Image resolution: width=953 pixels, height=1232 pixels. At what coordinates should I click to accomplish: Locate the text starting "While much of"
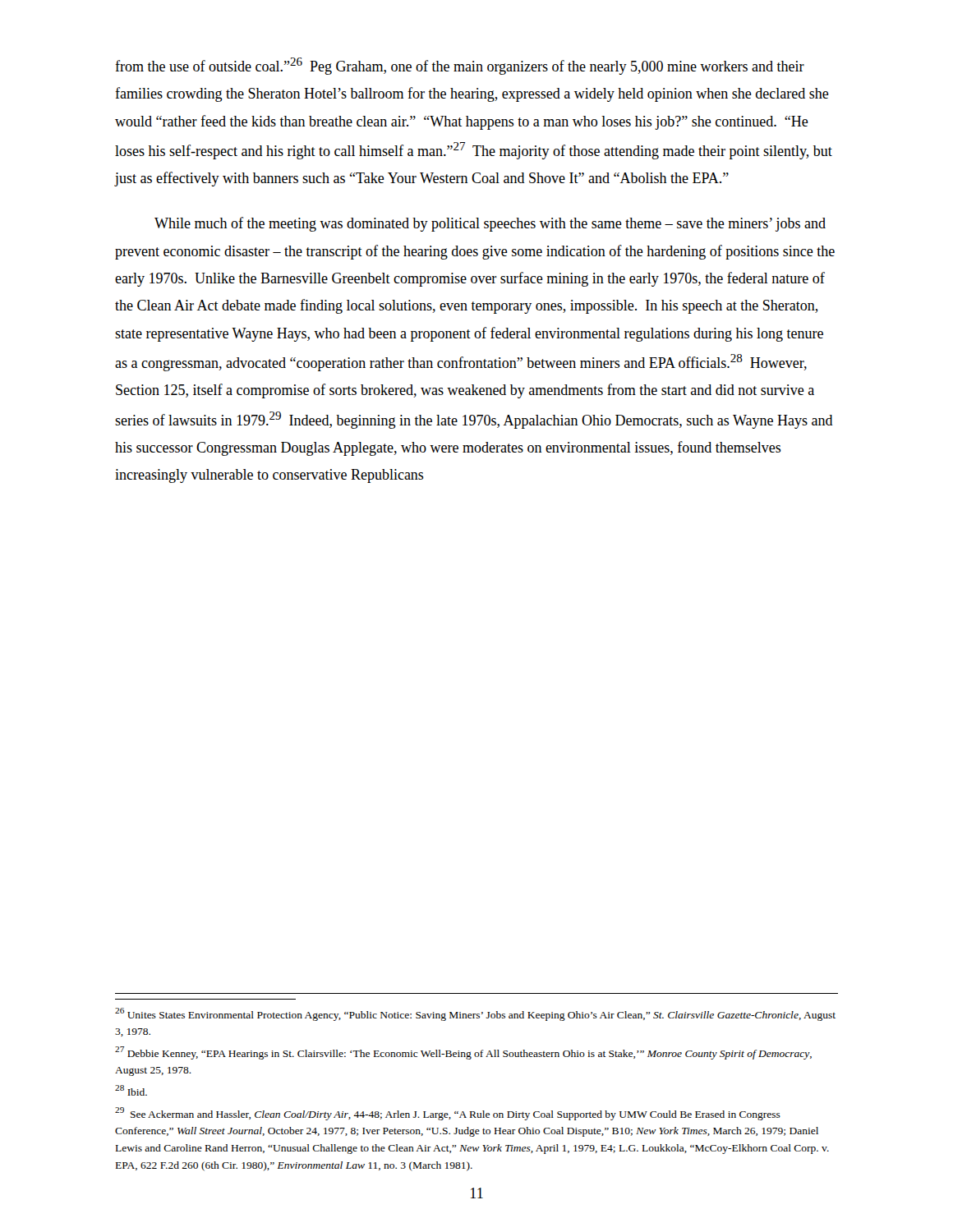click(476, 350)
